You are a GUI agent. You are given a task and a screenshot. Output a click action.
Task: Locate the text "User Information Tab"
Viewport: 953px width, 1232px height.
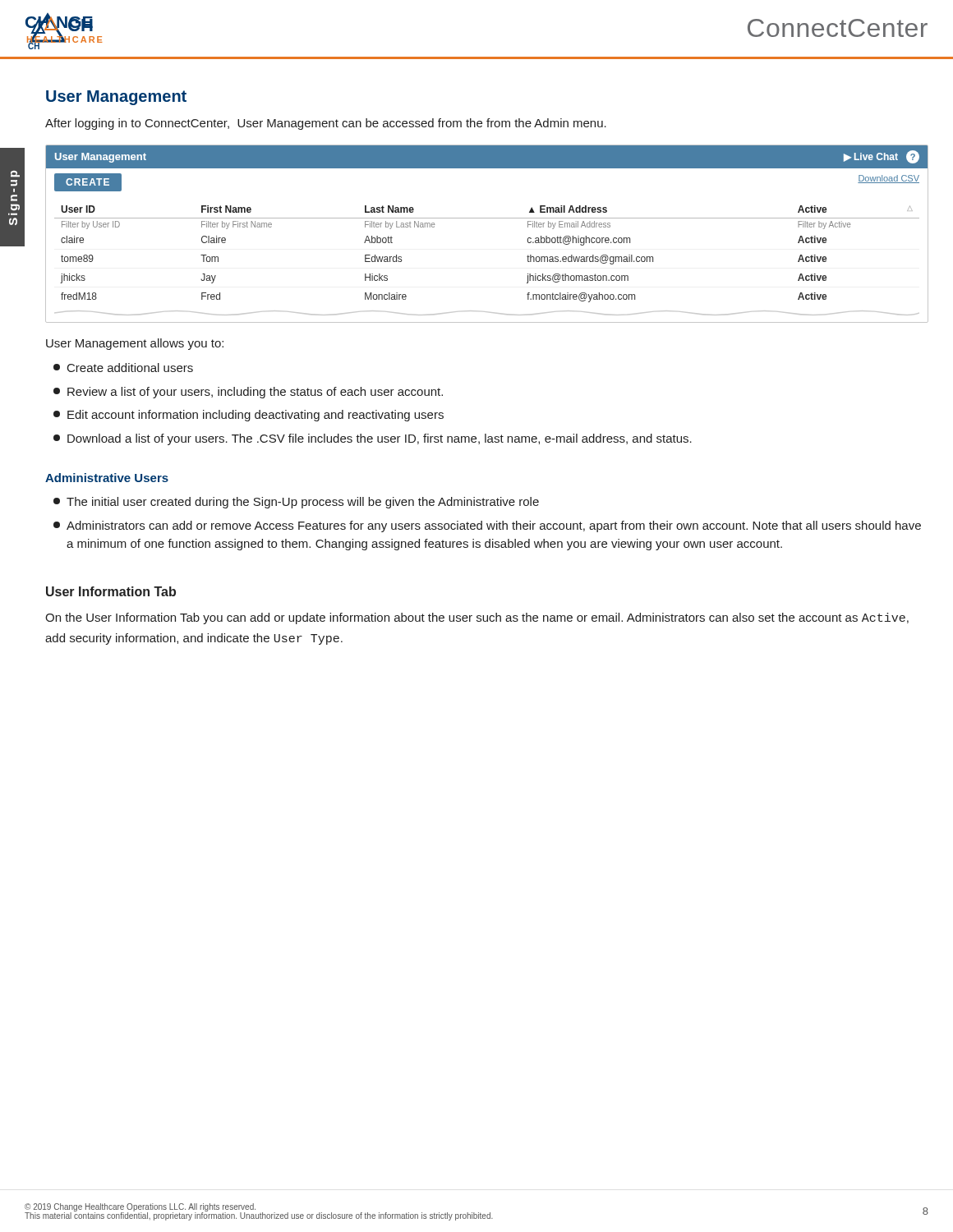(111, 592)
